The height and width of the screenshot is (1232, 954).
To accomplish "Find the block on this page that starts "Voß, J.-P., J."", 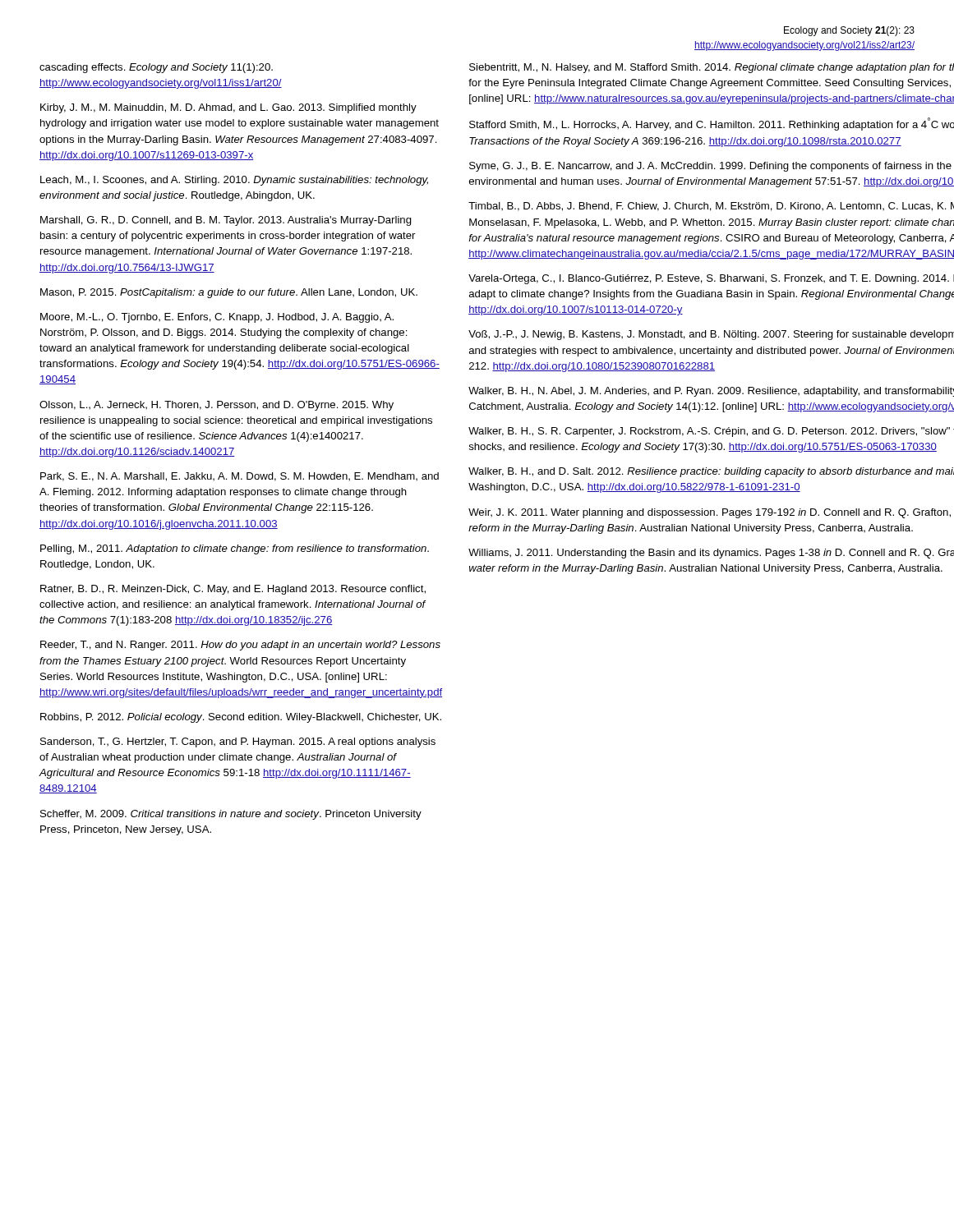I will click(711, 350).
